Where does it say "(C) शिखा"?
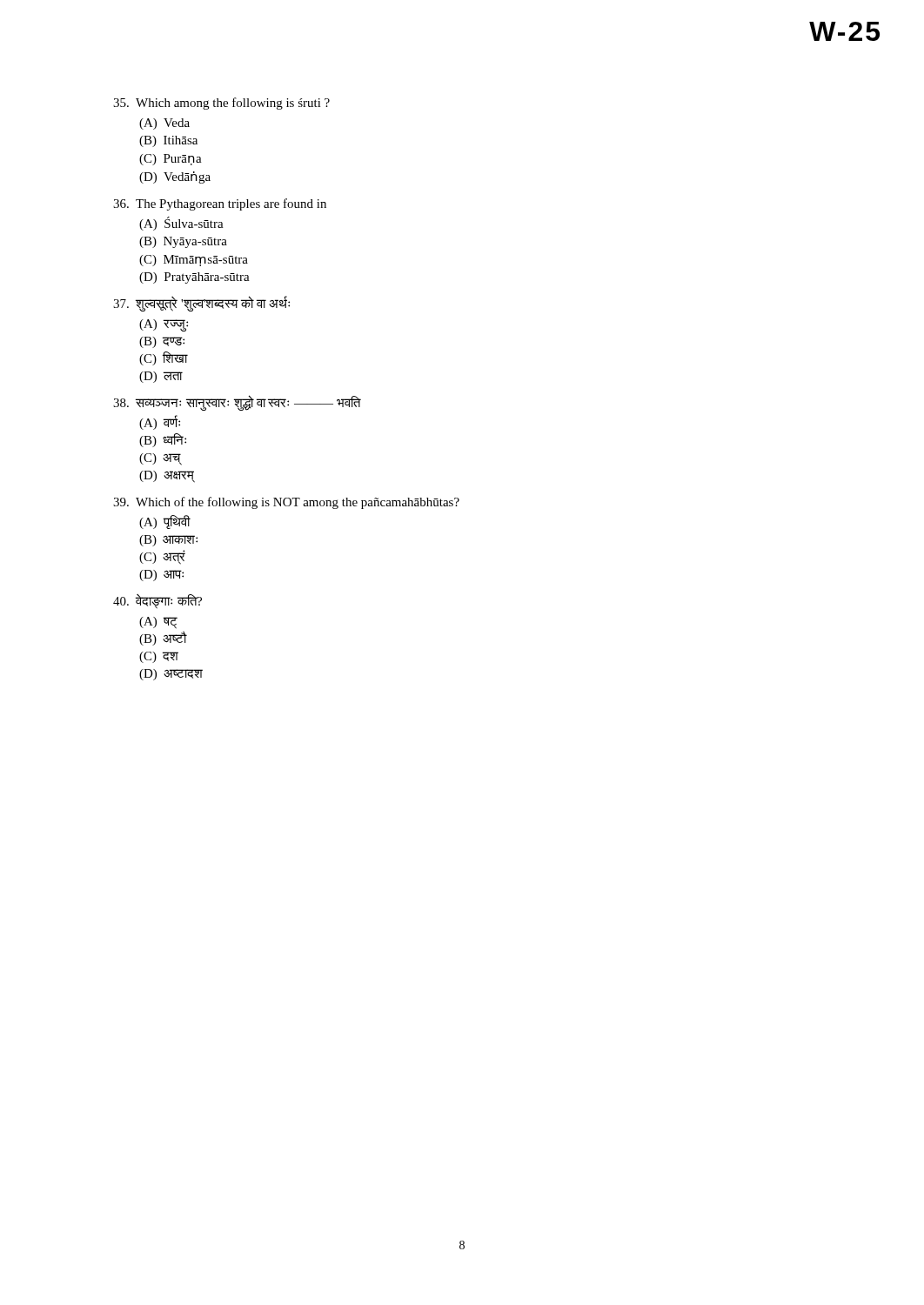 pos(163,358)
